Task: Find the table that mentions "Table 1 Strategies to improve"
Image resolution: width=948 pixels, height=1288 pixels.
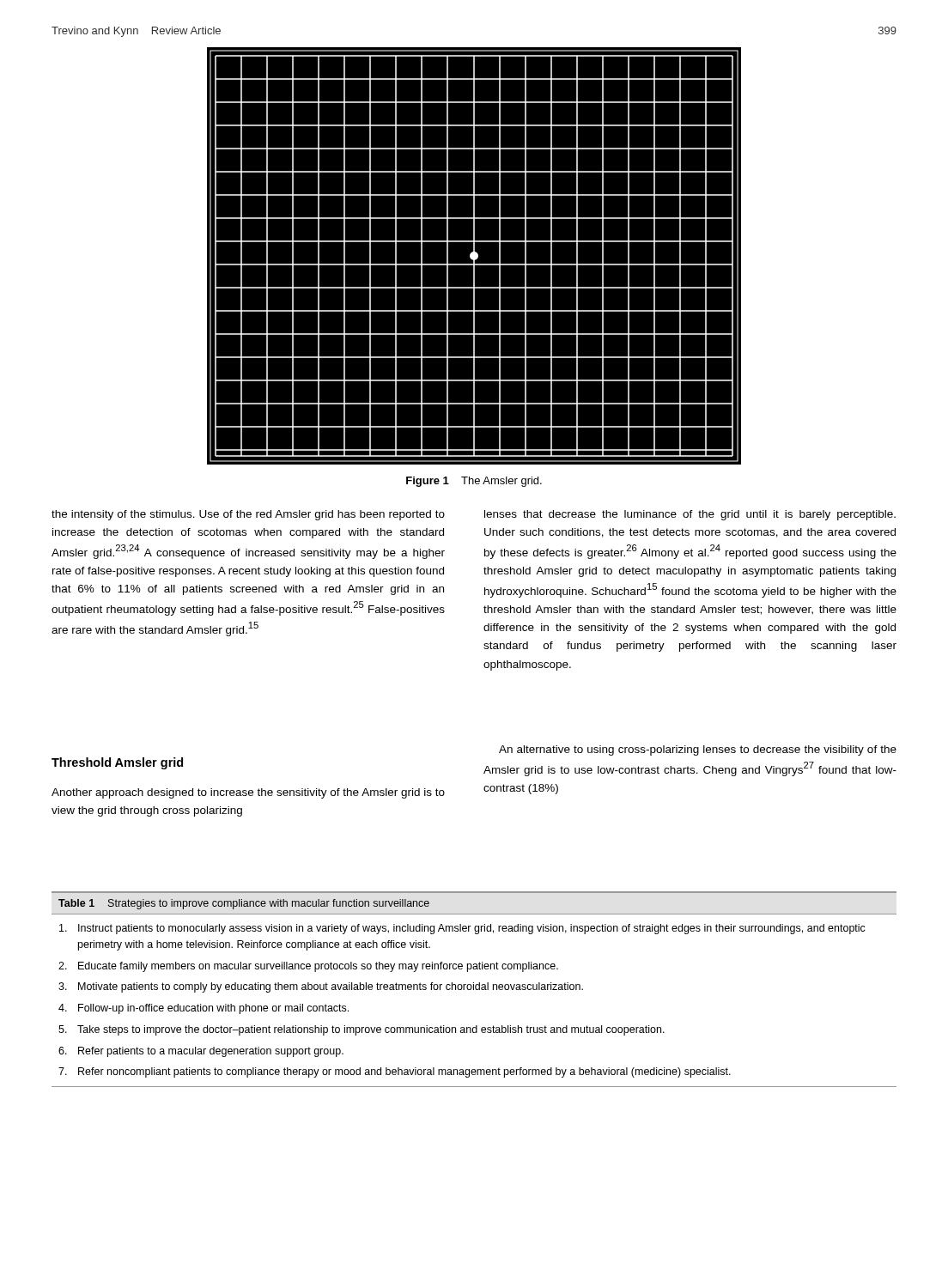Action: [x=474, y=989]
